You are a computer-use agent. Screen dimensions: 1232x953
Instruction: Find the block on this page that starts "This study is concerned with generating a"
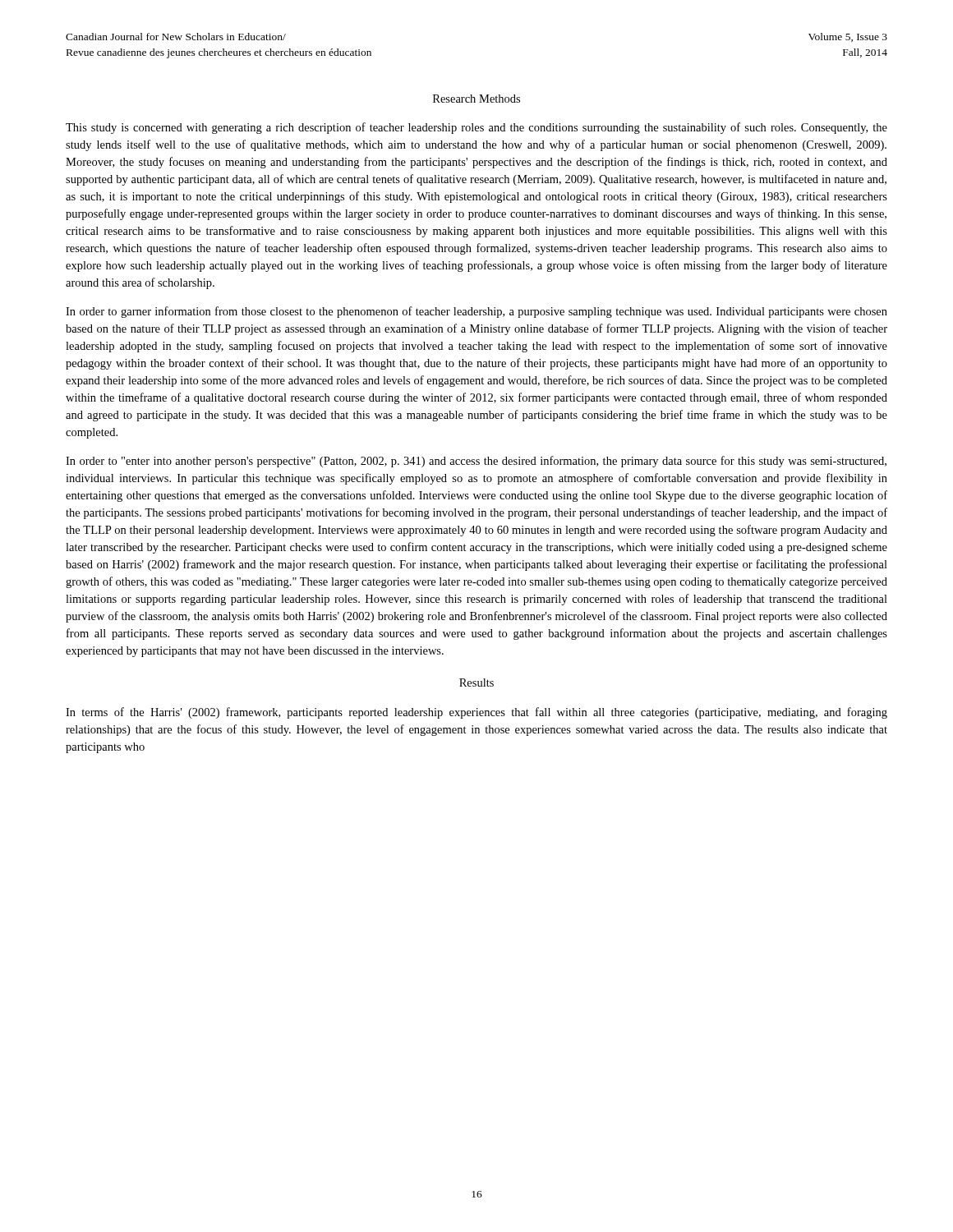pos(476,205)
